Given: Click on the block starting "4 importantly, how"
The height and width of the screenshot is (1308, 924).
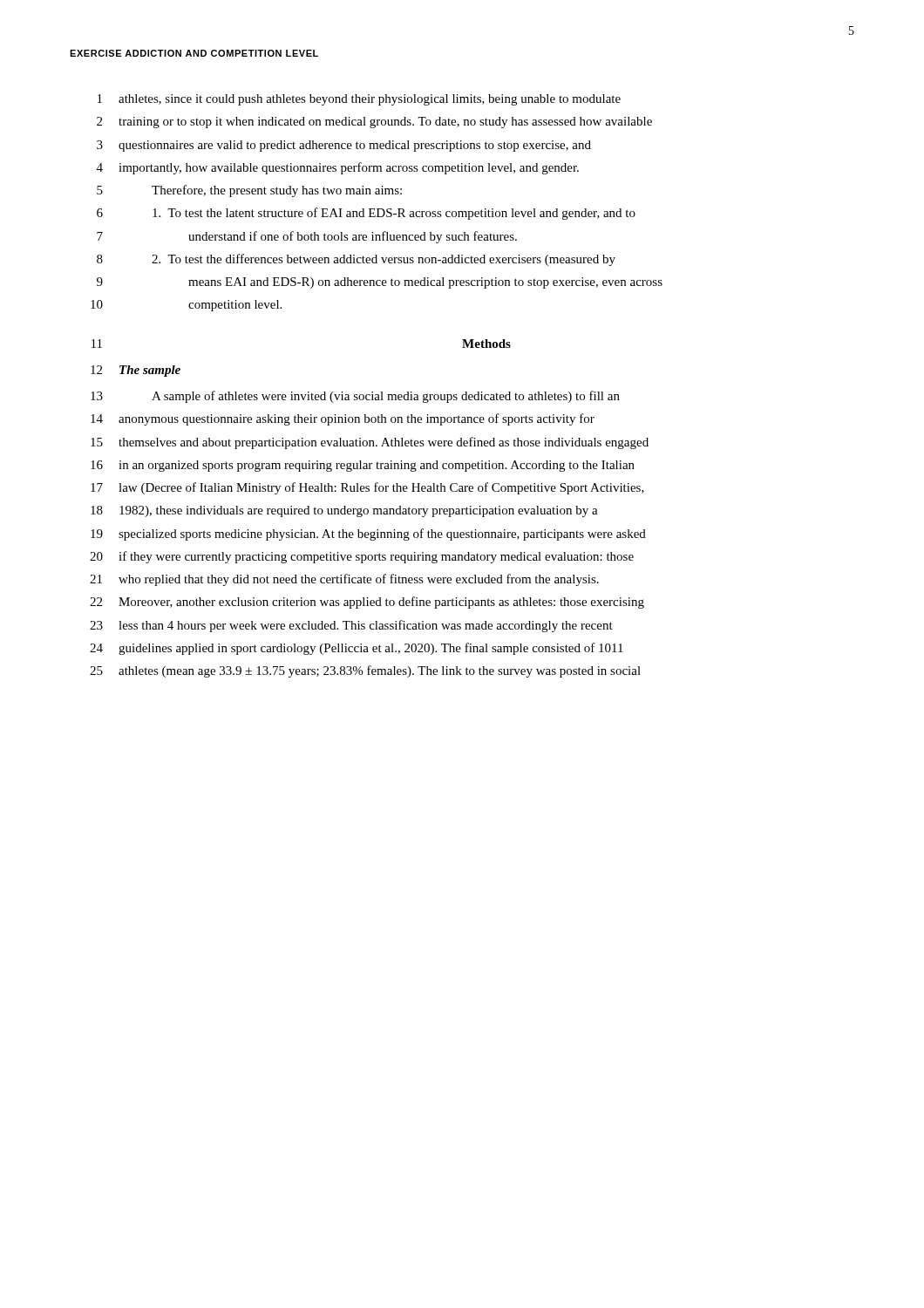Looking at the screenshot, I should [462, 167].
